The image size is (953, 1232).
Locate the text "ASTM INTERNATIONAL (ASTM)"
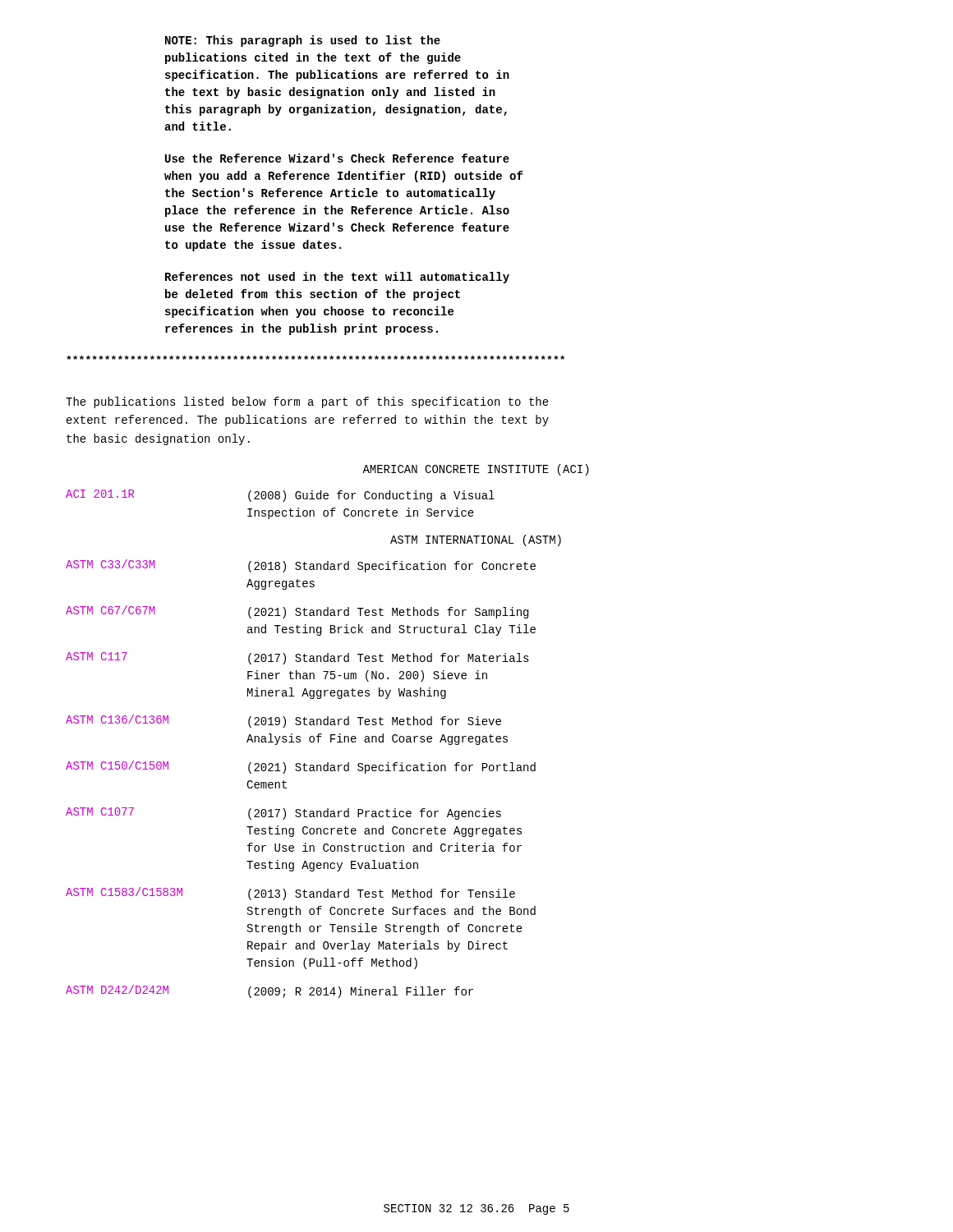click(x=476, y=541)
